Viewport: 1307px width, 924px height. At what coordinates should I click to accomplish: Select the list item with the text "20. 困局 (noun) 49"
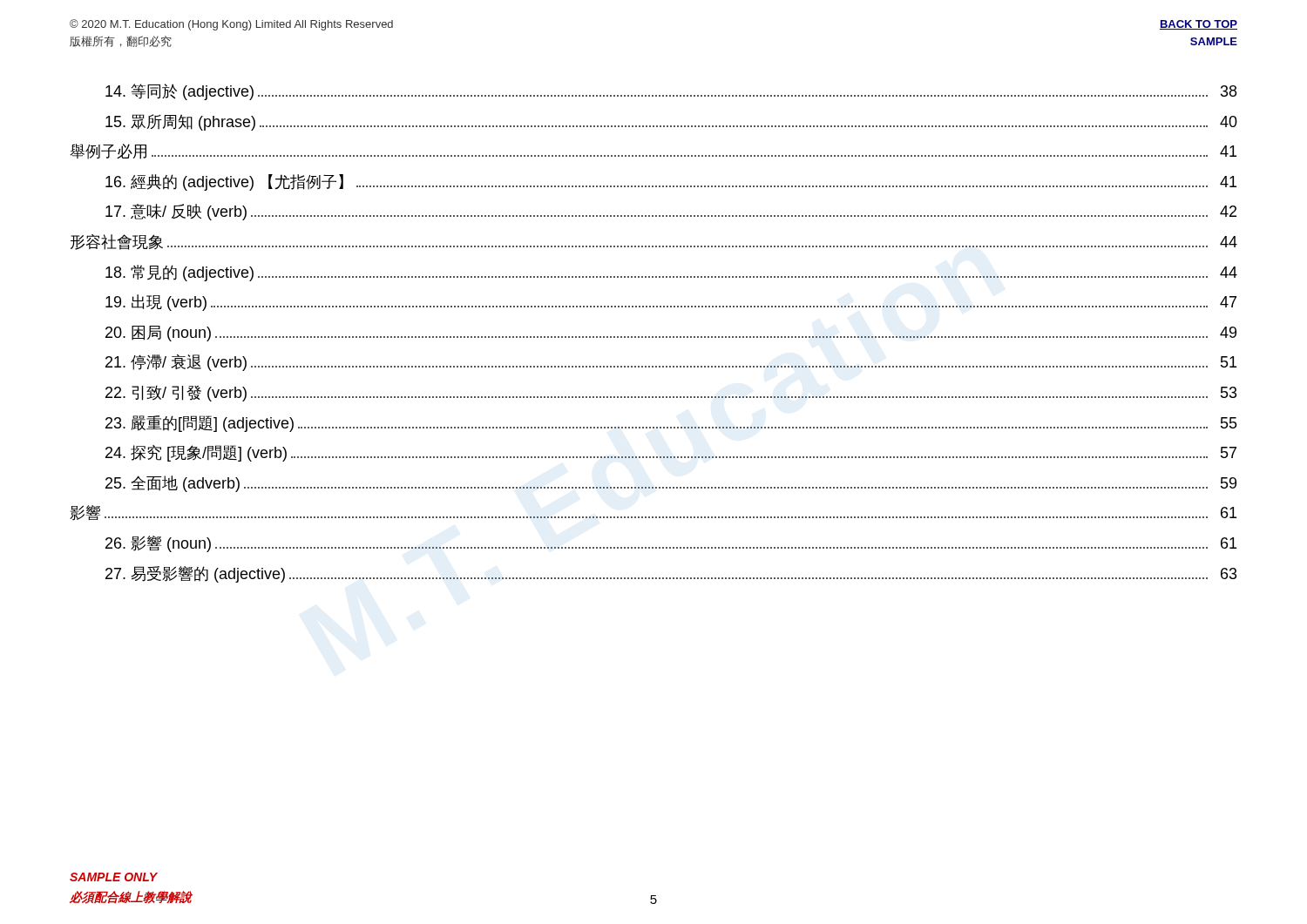click(x=671, y=333)
